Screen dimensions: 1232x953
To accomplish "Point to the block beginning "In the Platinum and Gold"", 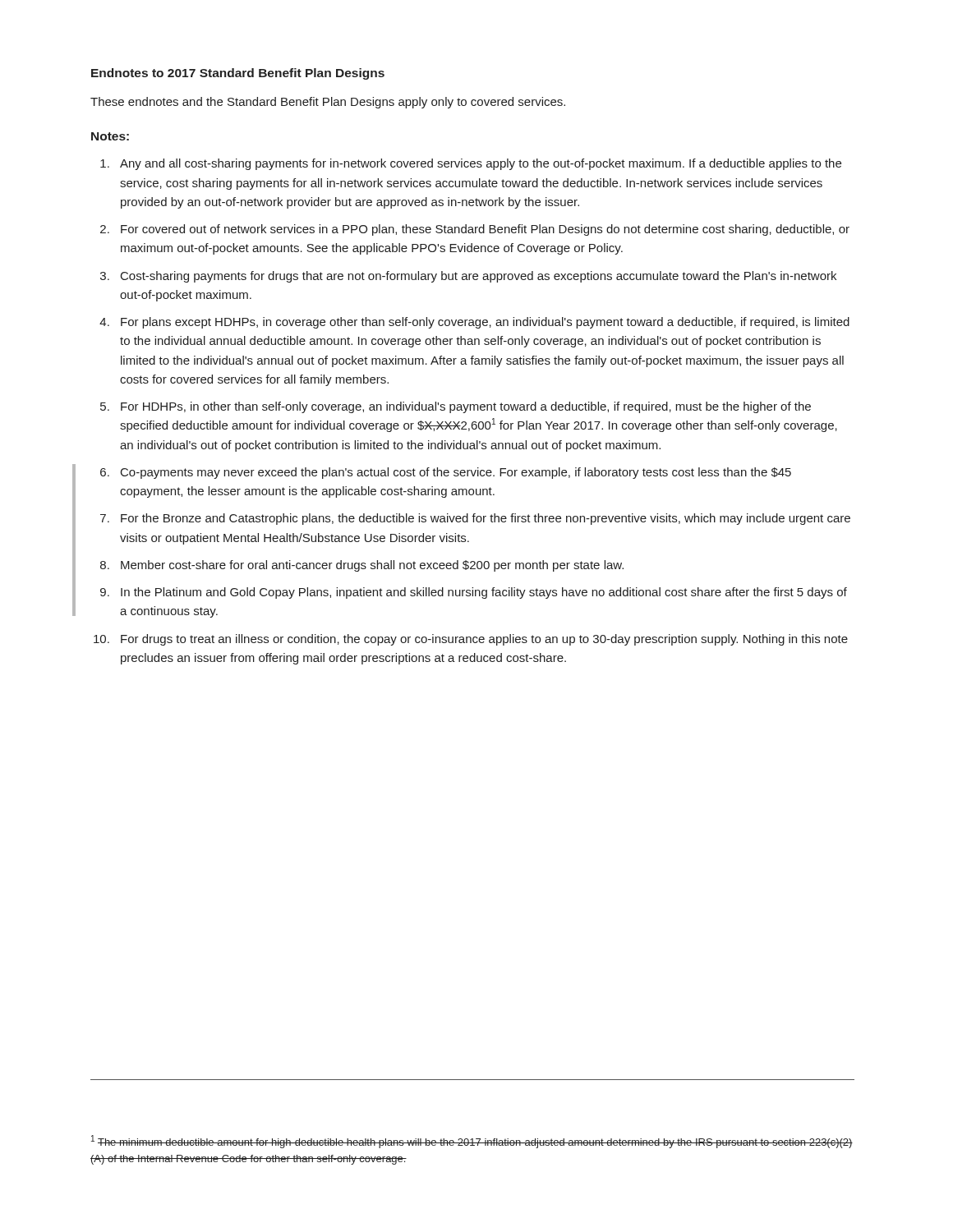I will tap(484, 601).
